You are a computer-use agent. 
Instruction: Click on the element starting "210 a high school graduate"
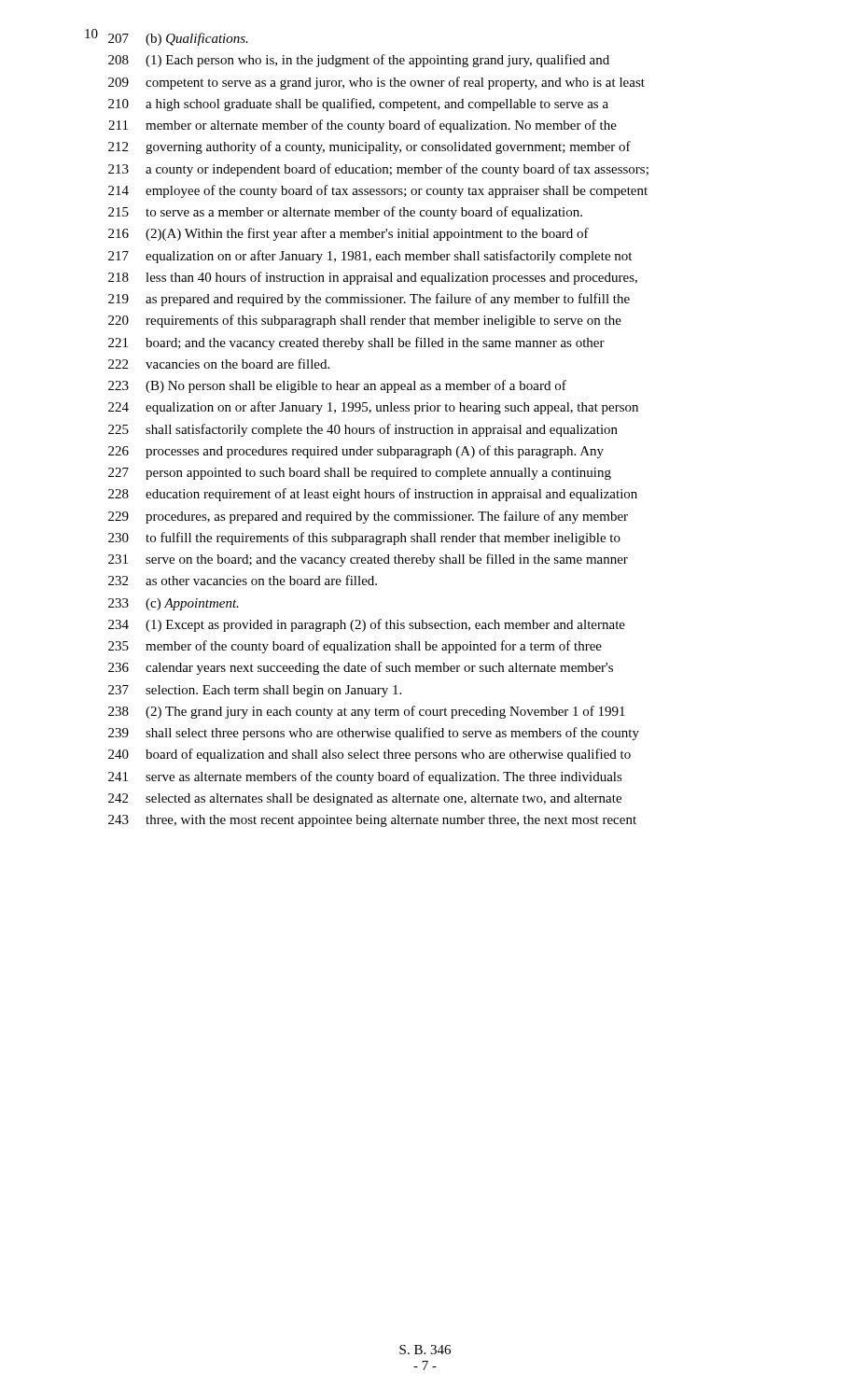(x=430, y=104)
